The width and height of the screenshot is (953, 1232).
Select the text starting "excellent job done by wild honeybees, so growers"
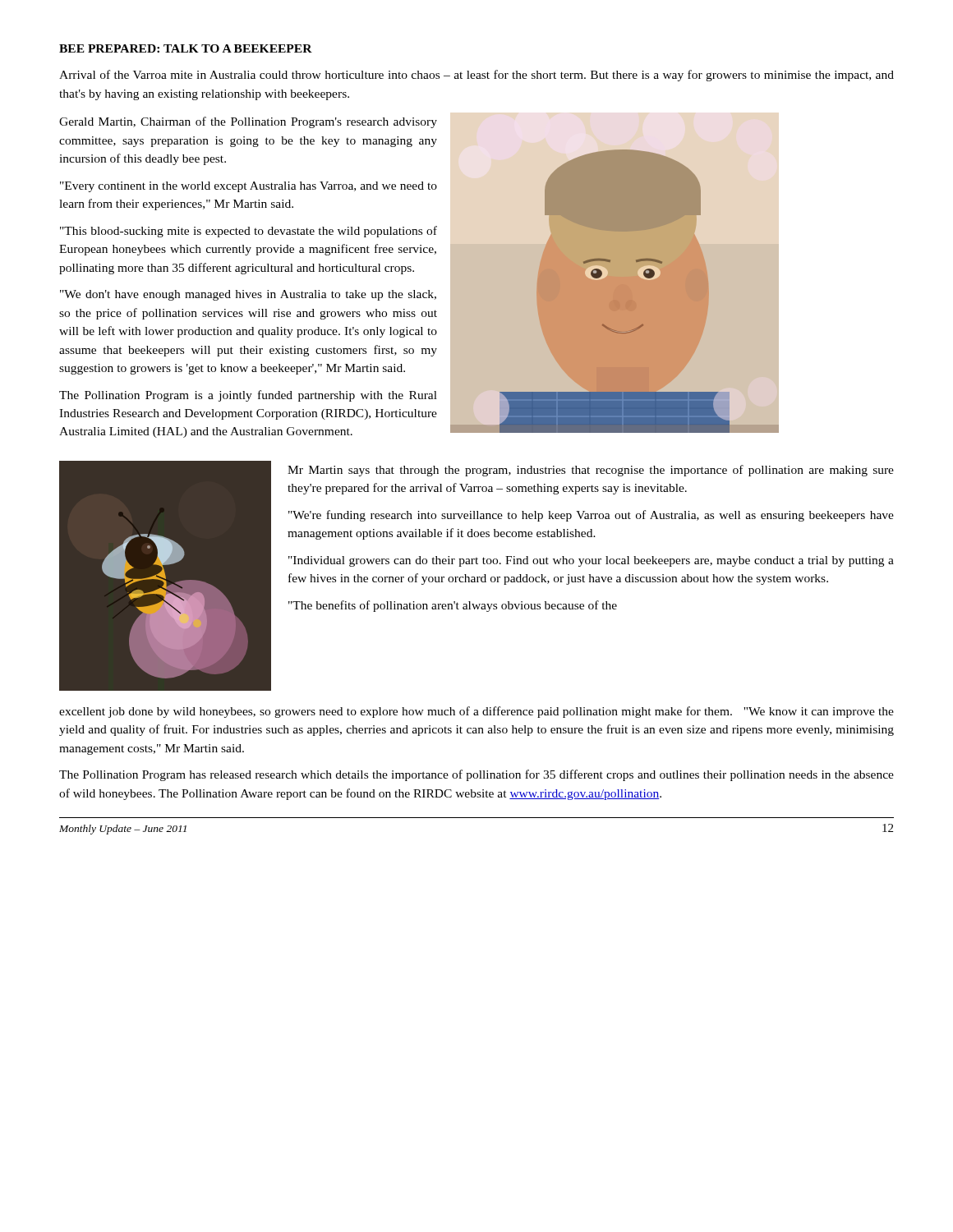tap(476, 730)
